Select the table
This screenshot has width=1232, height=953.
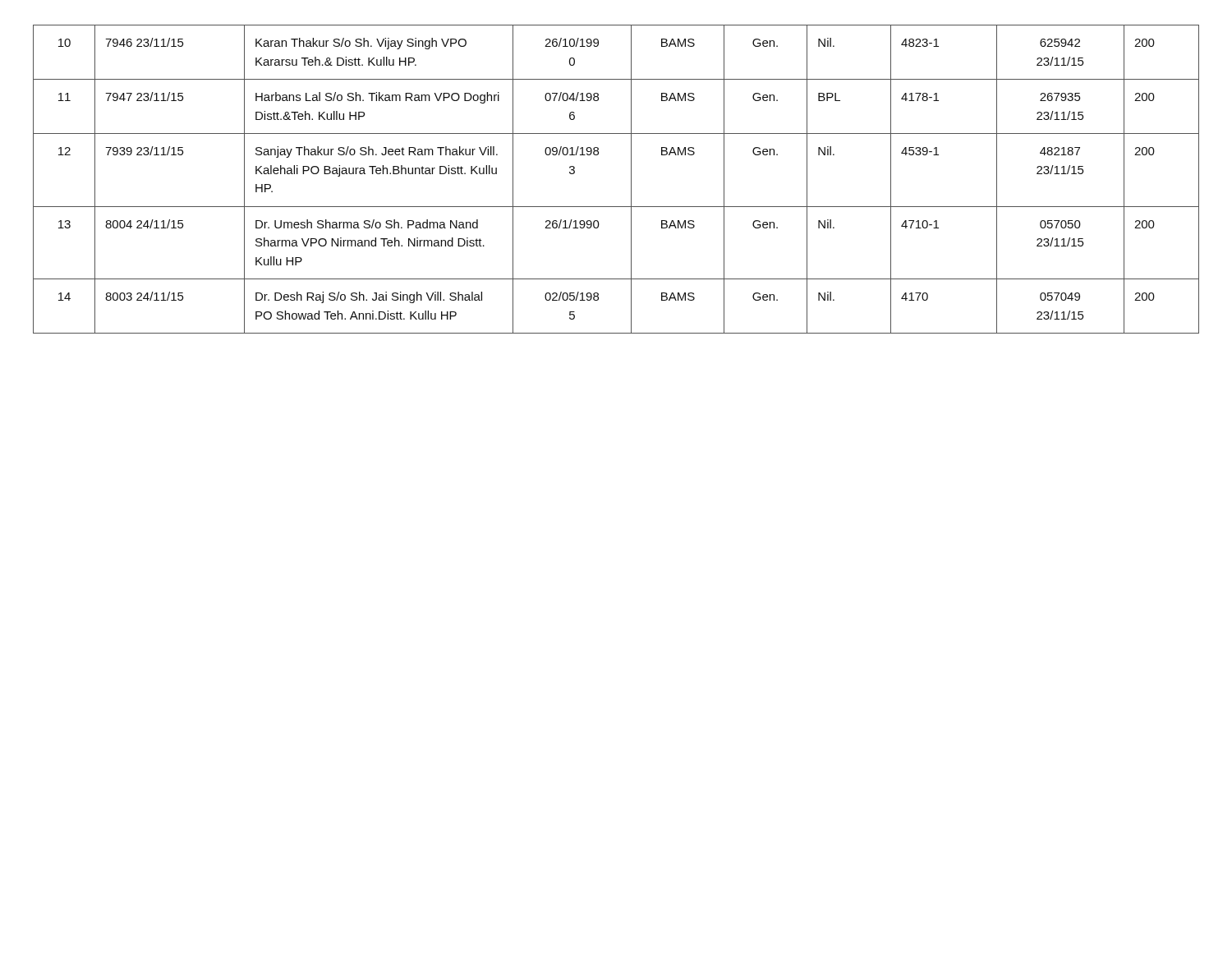tap(616, 179)
